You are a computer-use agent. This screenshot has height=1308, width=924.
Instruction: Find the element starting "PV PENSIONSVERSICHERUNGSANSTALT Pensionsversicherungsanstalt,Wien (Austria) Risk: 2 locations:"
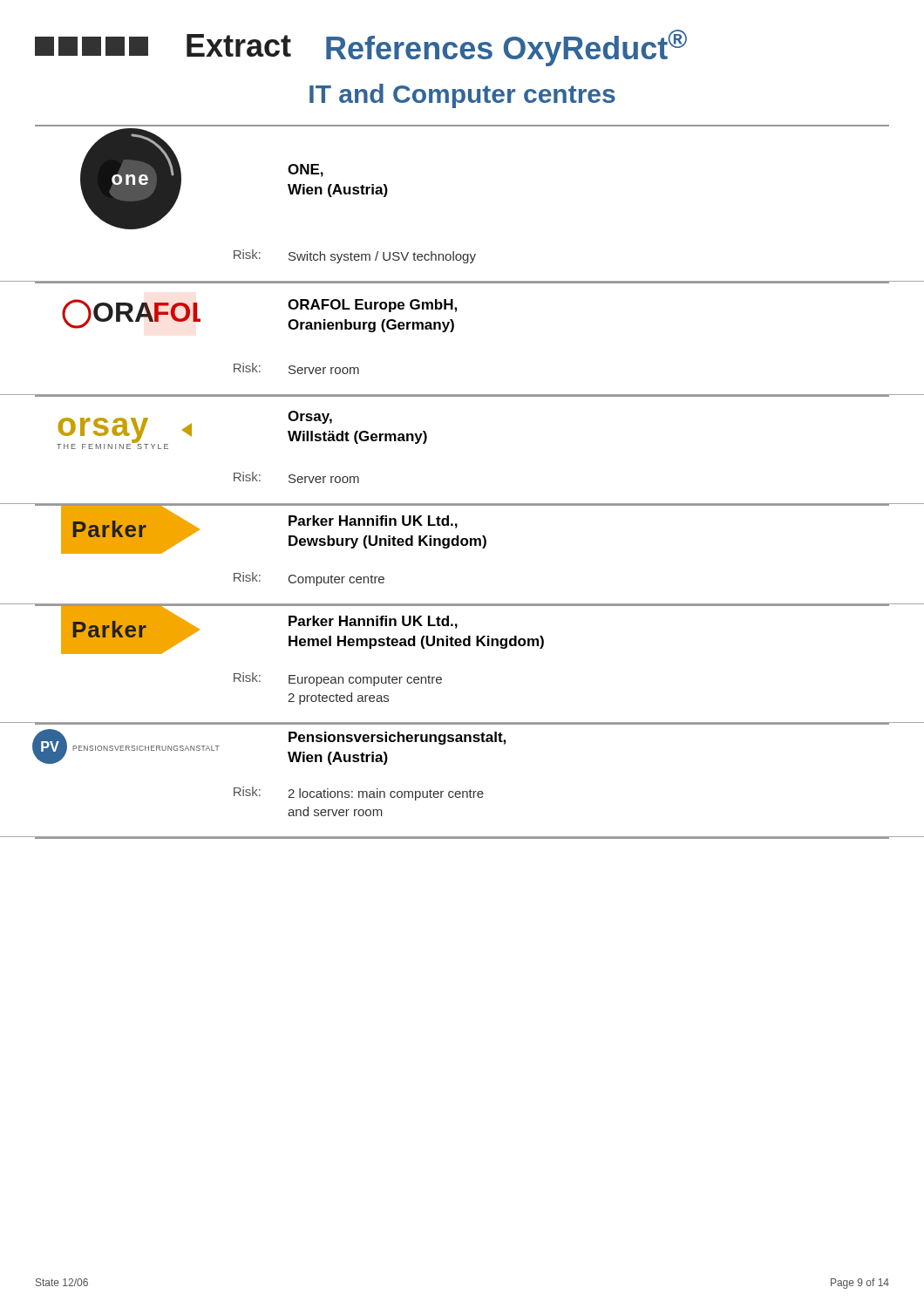pos(462,780)
